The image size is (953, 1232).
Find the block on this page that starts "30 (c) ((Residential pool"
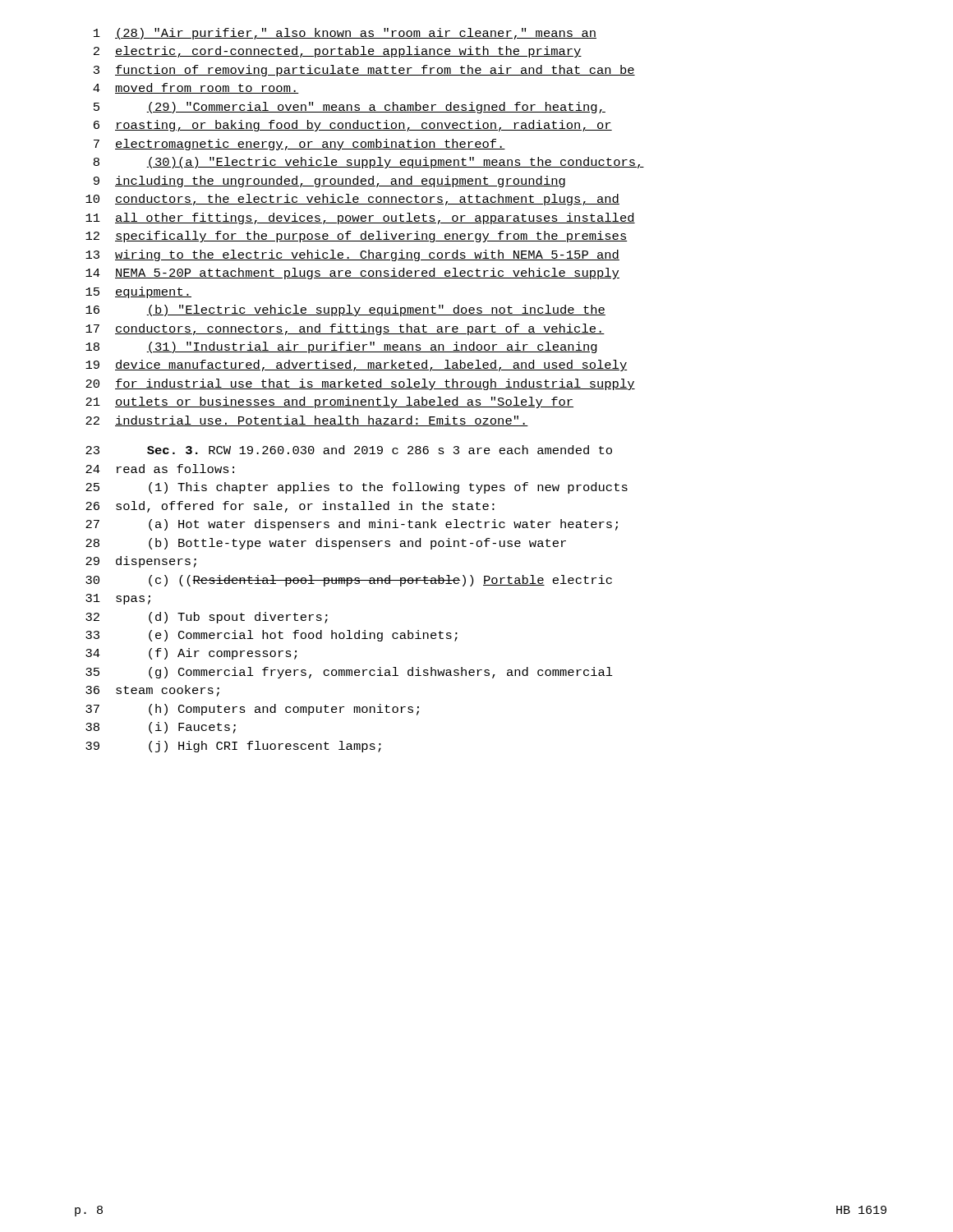click(481, 590)
